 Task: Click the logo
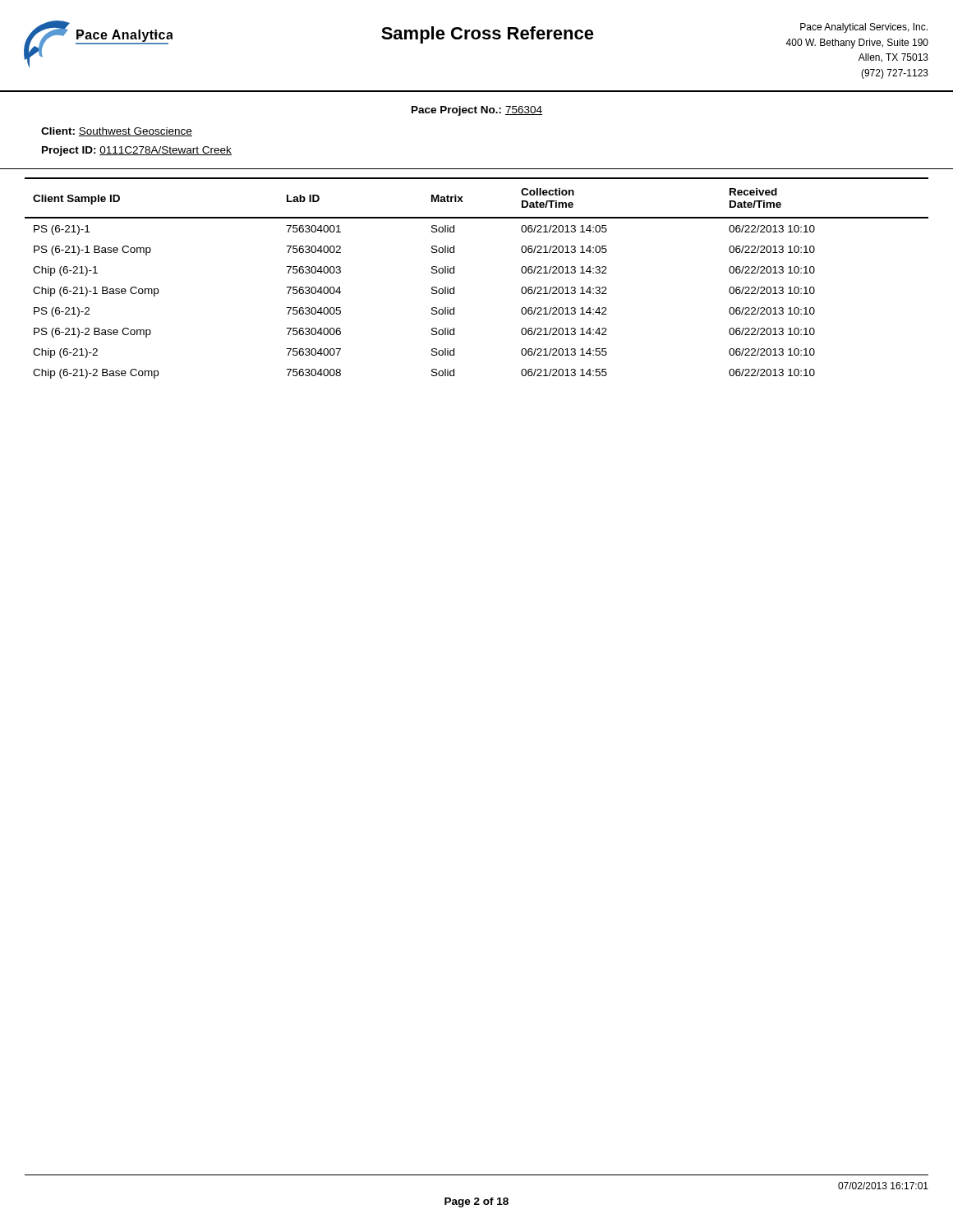point(103,46)
